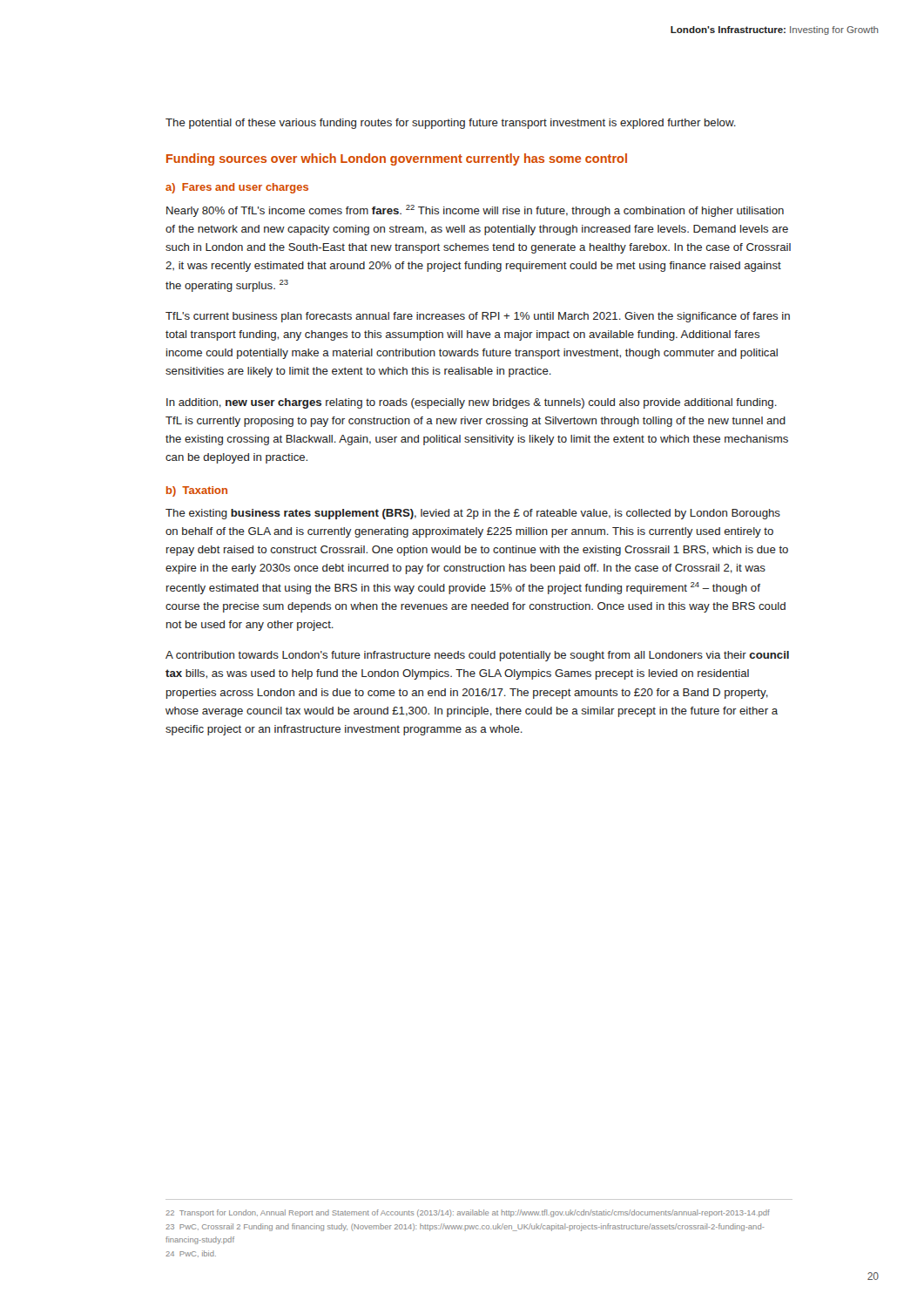
Task: Find the region starting "The potential of these various funding routes for"
Action: (x=451, y=122)
